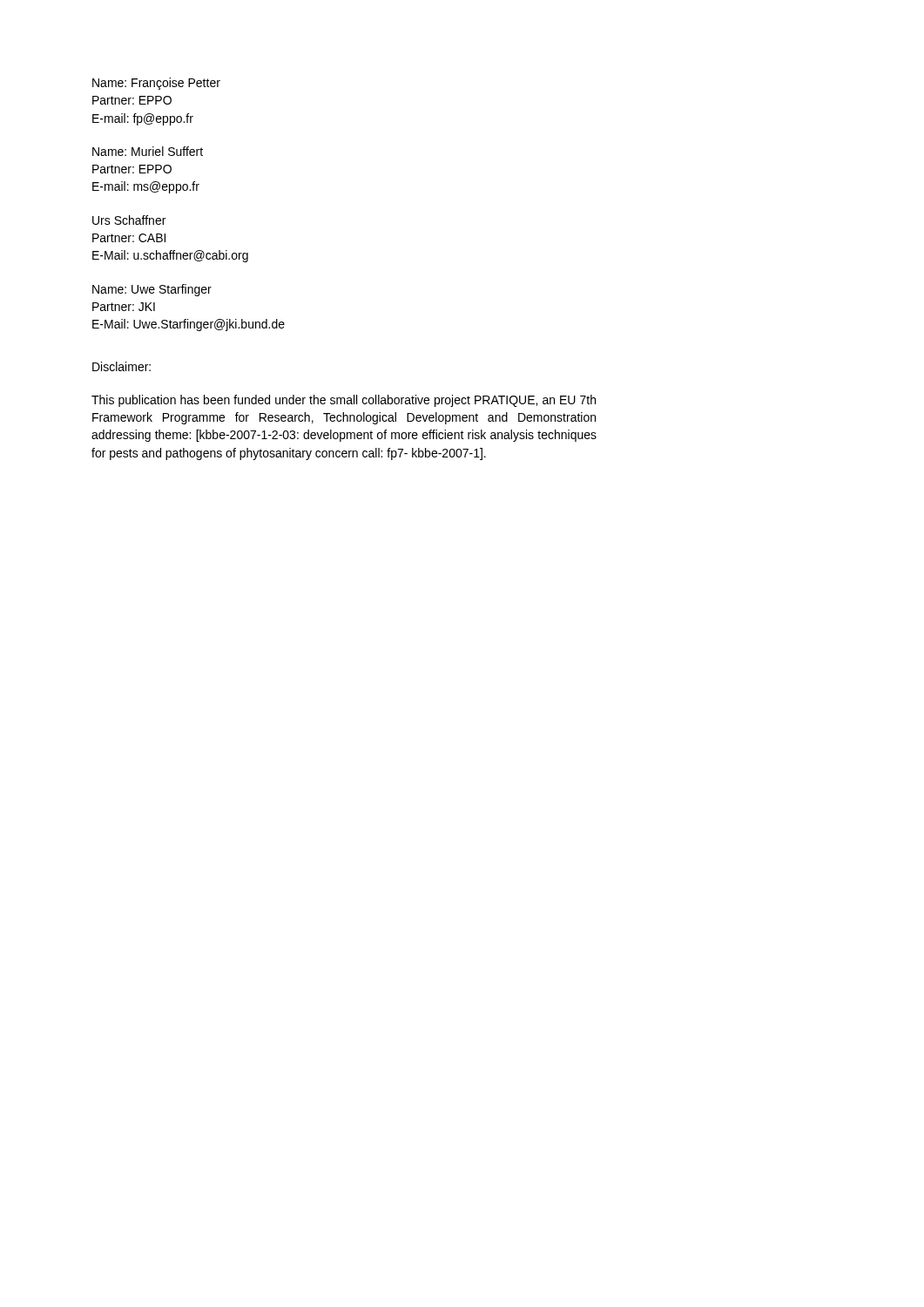Viewport: 924px width, 1307px height.
Task: Locate the block of text that opens with "Name: Françoise Petter Partner: EPPO E-mail:"
Action: tap(156, 100)
